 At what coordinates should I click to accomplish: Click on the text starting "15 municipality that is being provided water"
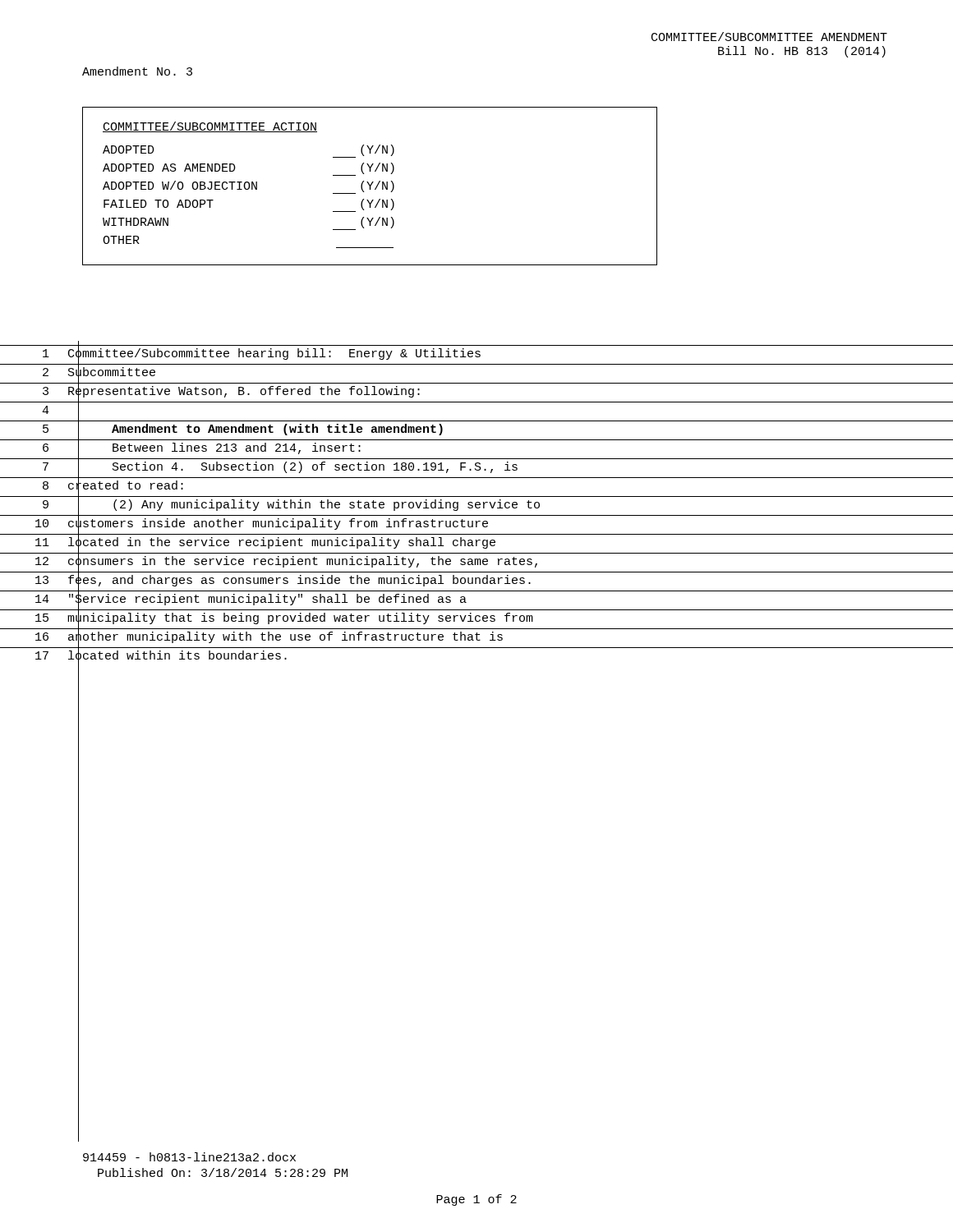click(x=476, y=619)
